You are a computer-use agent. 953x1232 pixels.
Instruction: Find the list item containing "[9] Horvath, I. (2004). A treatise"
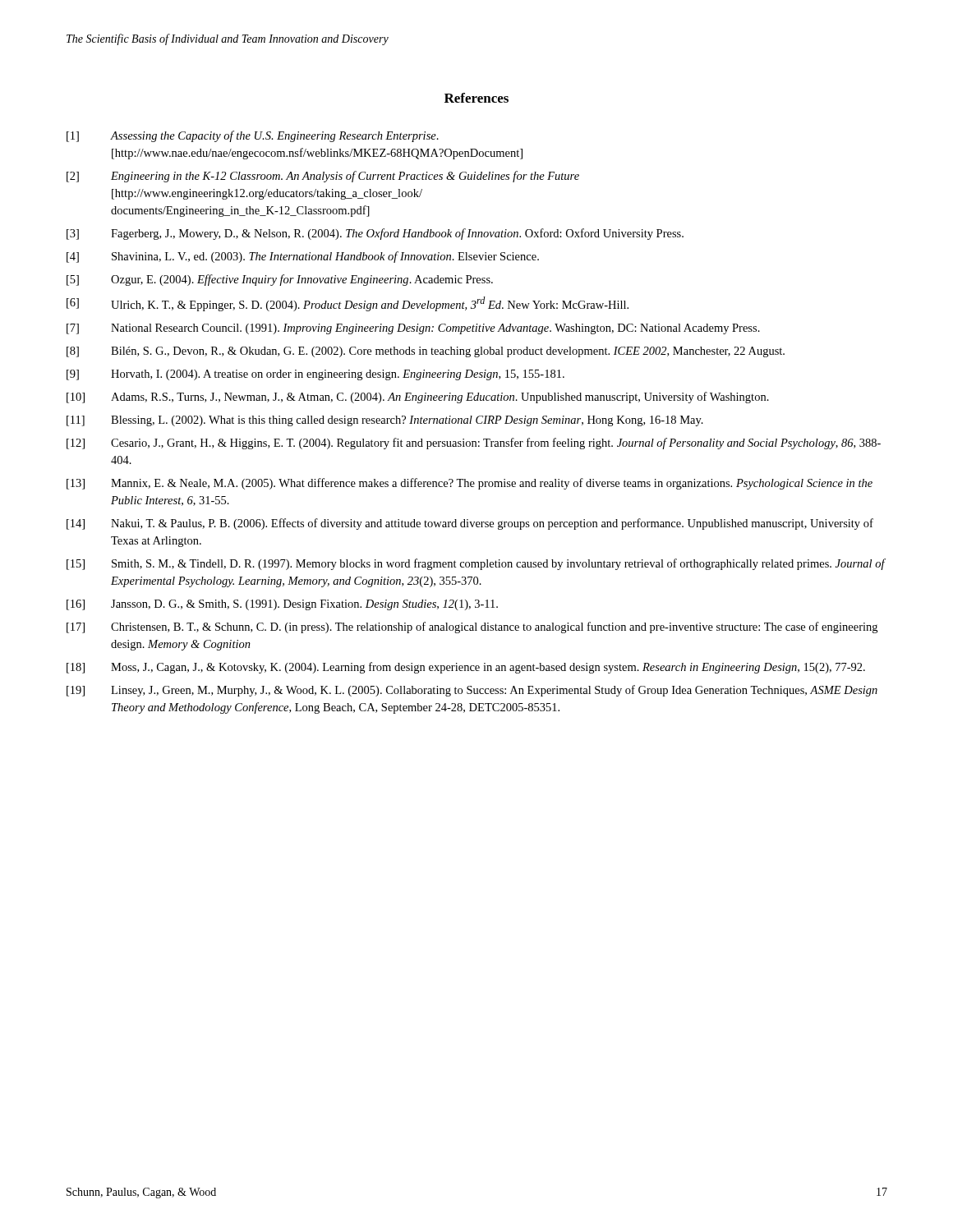pyautogui.click(x=476, y=374)
